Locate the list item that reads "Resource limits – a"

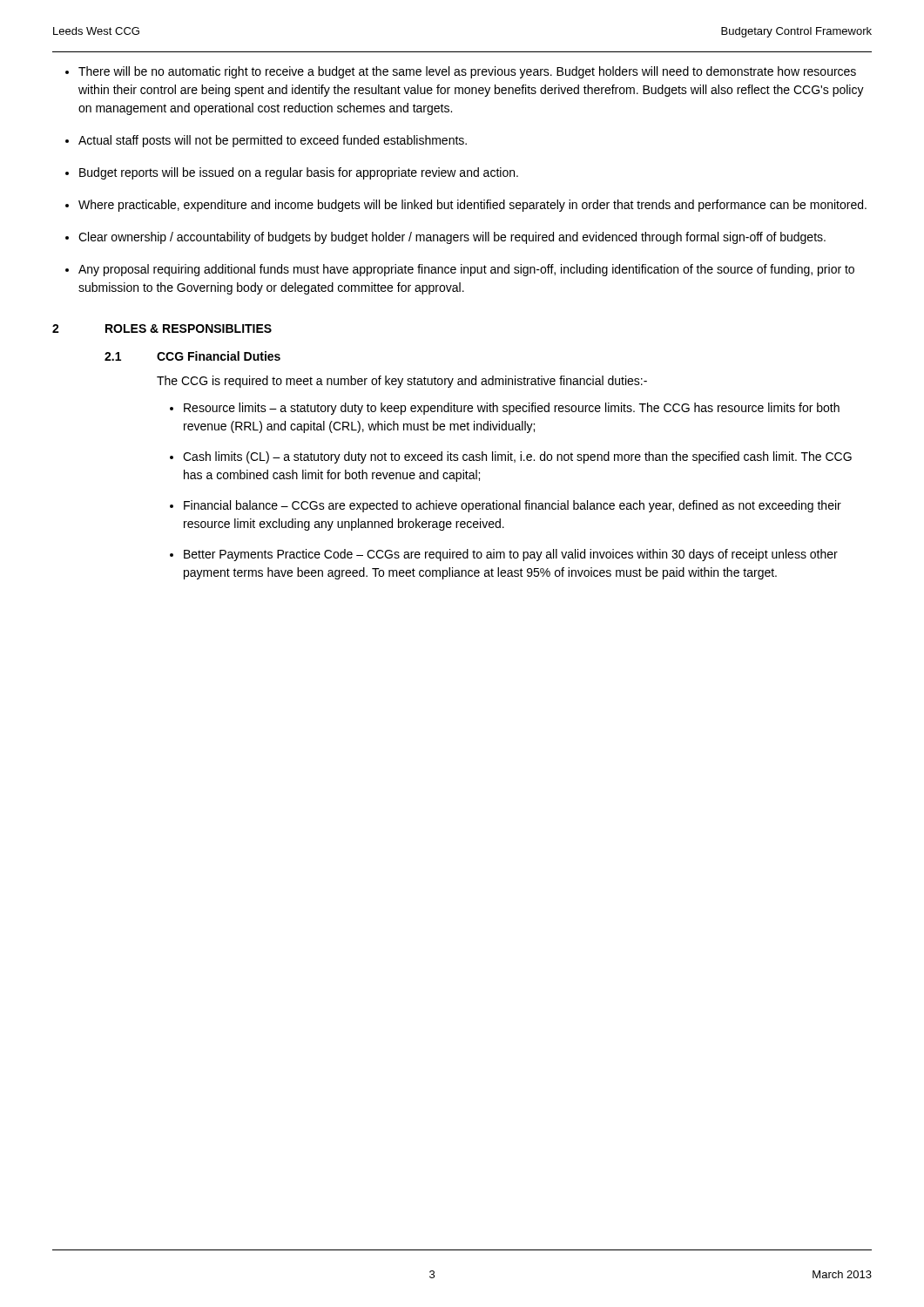[511, 417]
